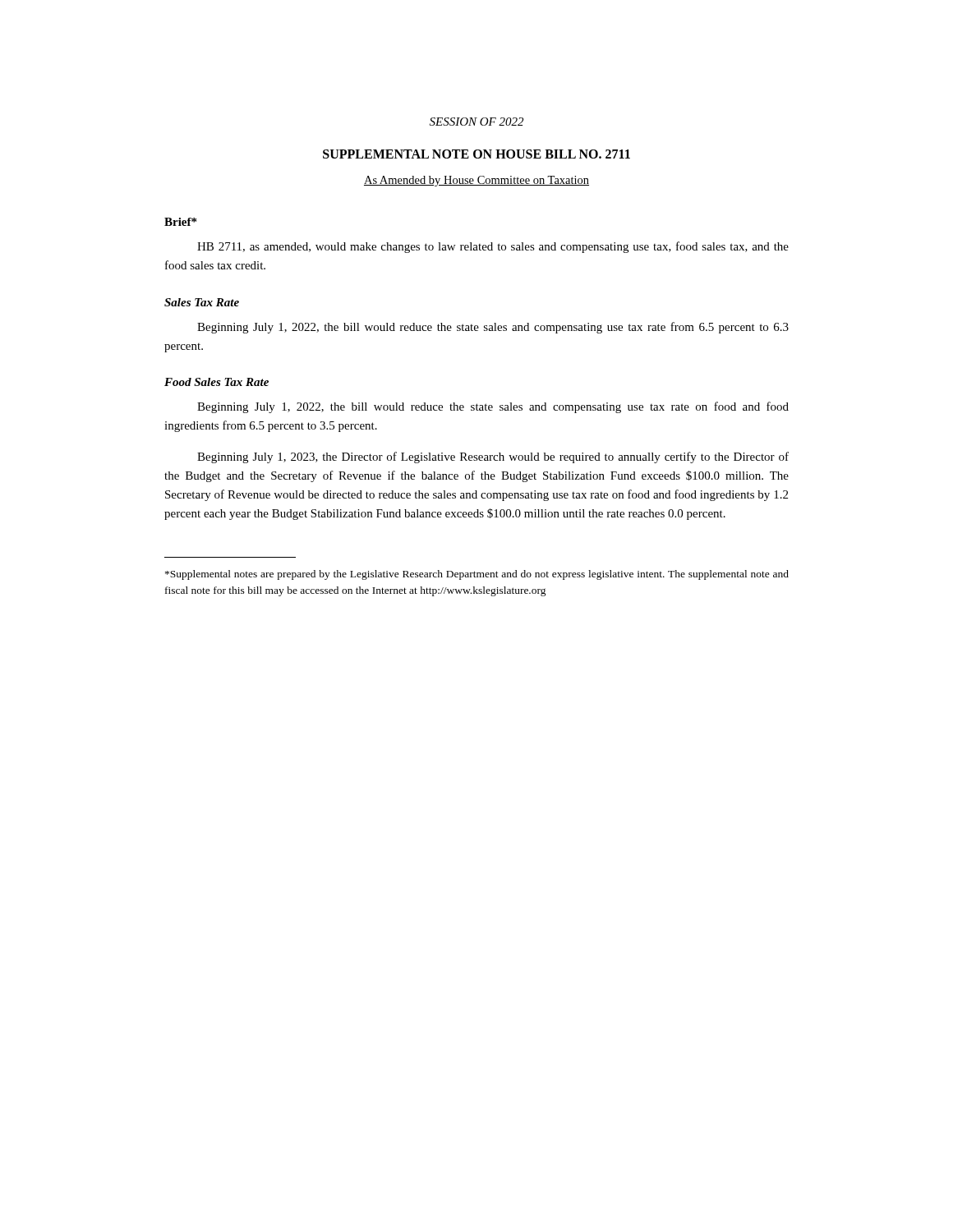Image resolution: width=953 pixels, height=1232 pixels.
Task: Find the section header on this page that starts "Food Sales Tax"
Action: (217, 382)
